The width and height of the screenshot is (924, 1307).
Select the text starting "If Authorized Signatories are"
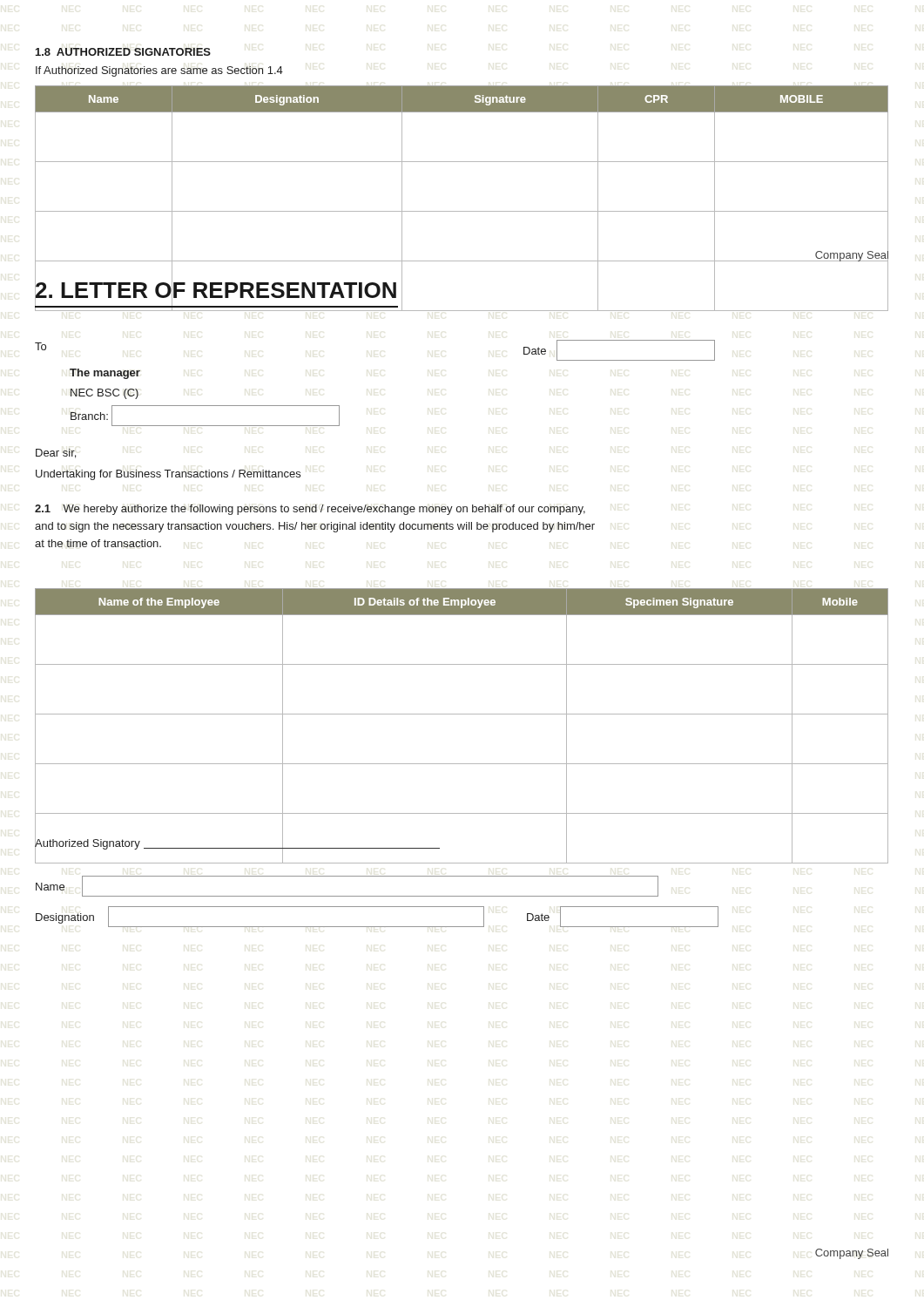click(159, 70)
